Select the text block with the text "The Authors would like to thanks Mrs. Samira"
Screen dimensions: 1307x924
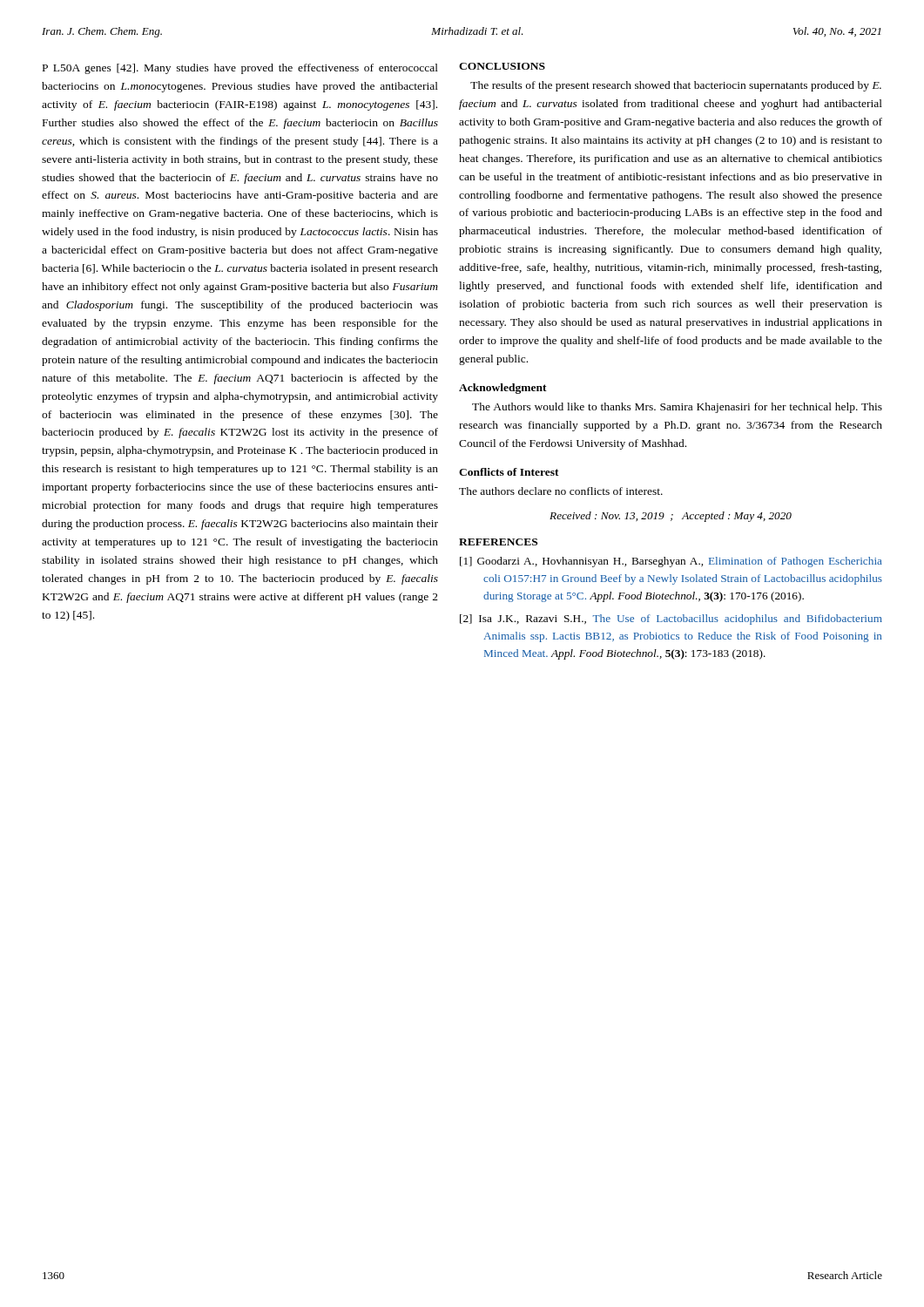[671, 424]
